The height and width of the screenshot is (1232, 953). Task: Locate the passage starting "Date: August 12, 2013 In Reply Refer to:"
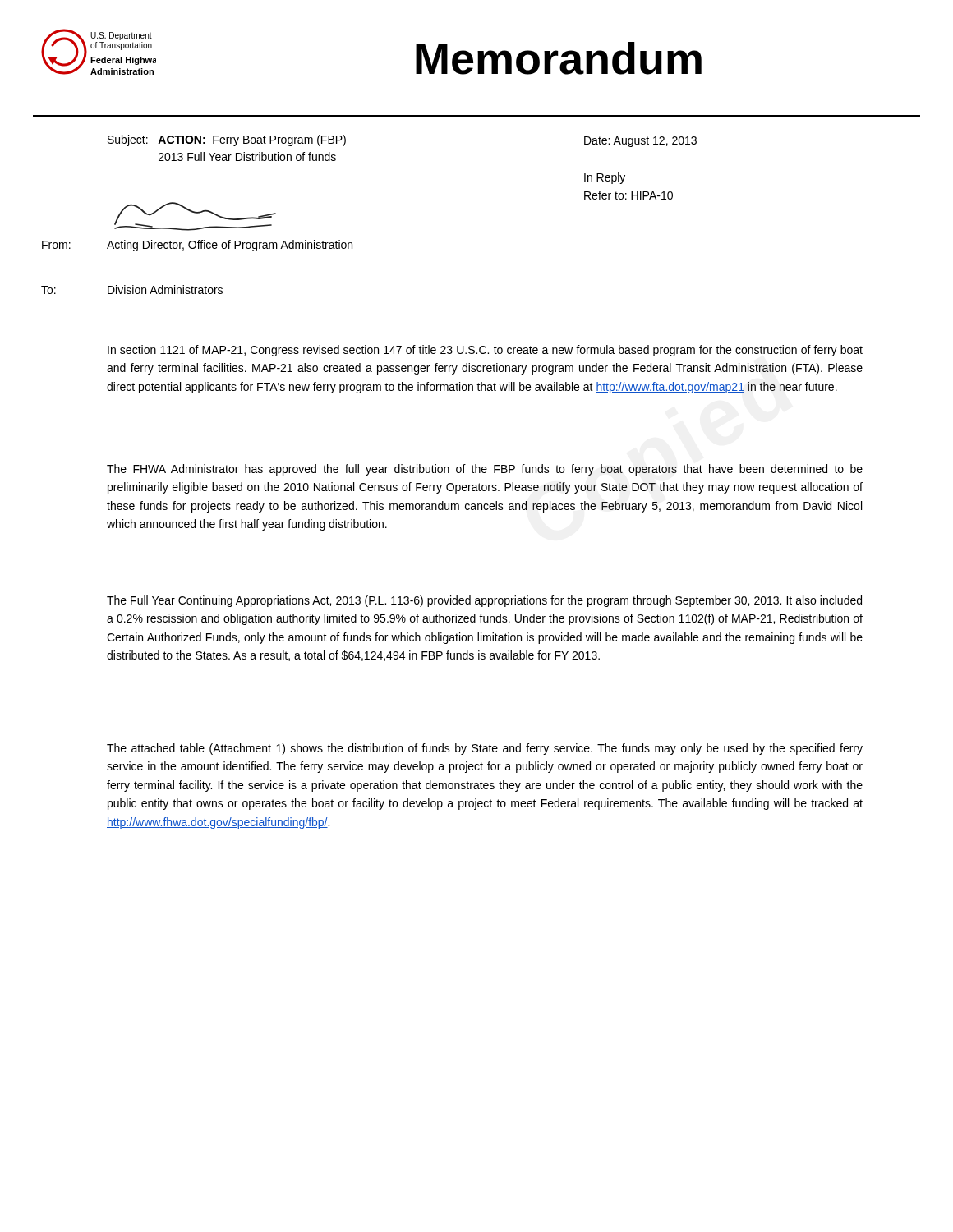pyautogui.click(x=640, y=142)
